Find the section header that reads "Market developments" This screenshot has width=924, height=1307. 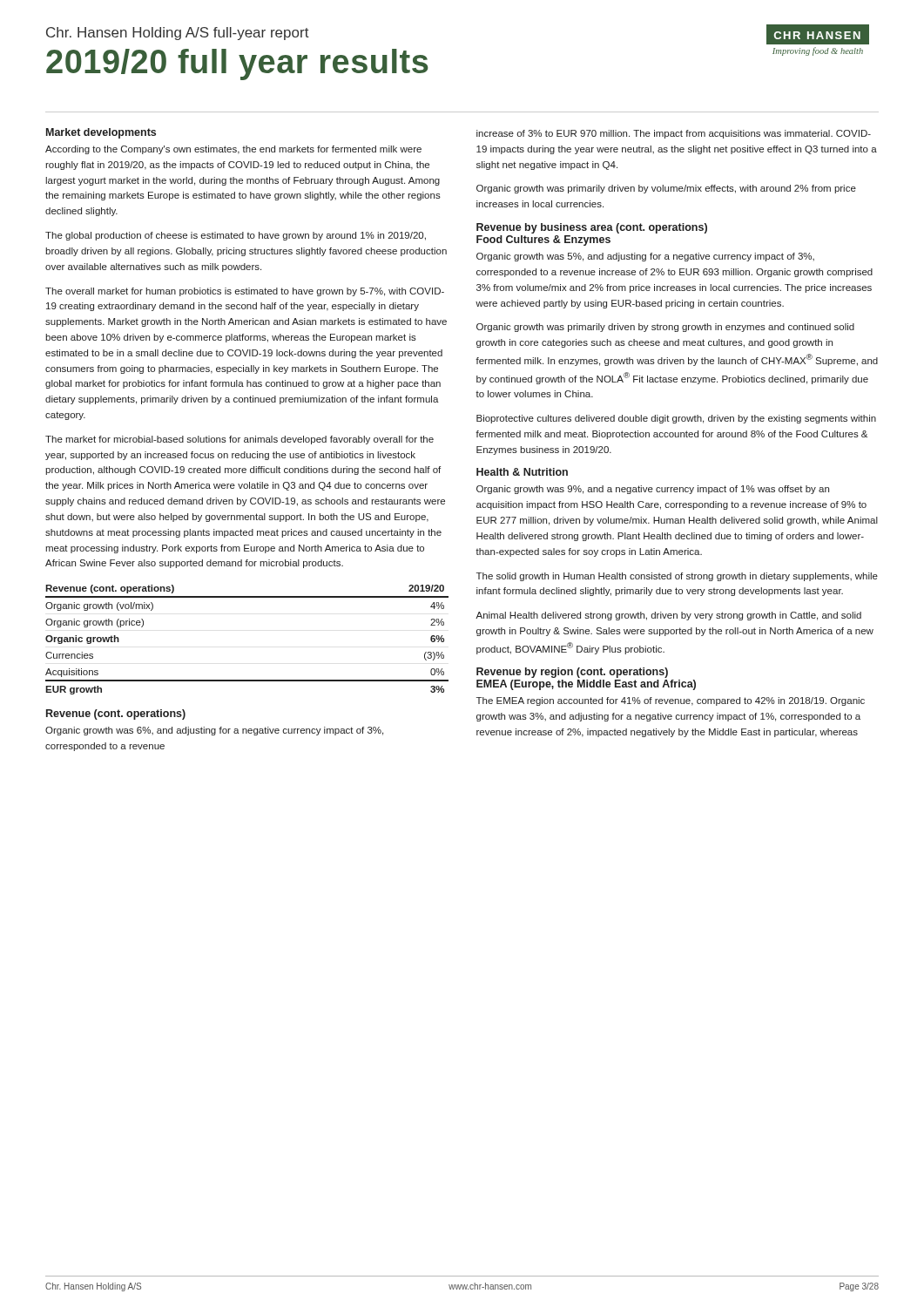pos(101,132)
